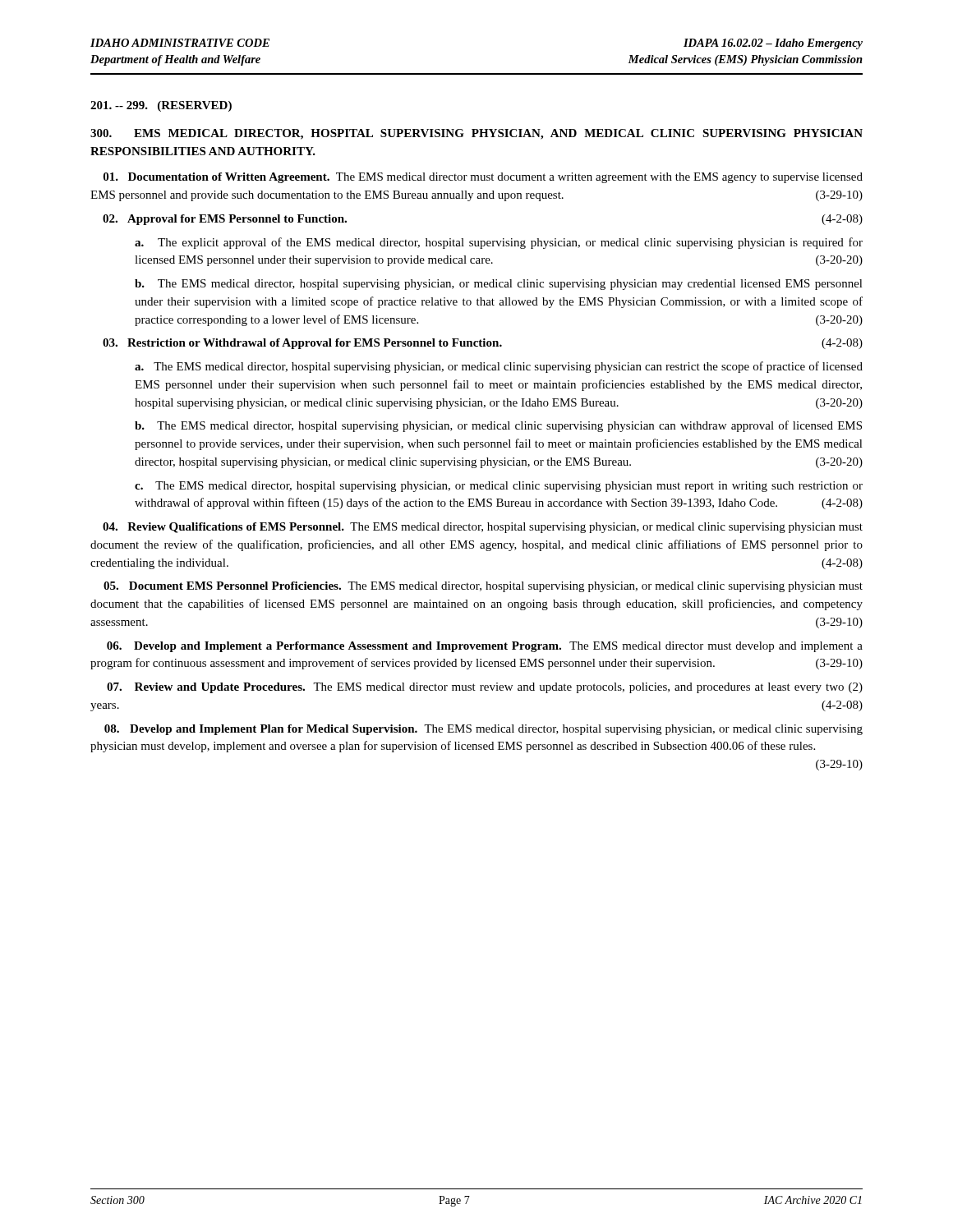The width and height of the screenshot is (953, 1232).
Task: Select the text block that reads "a. The EMS medical director, hospital"
Action: [499, 386]
